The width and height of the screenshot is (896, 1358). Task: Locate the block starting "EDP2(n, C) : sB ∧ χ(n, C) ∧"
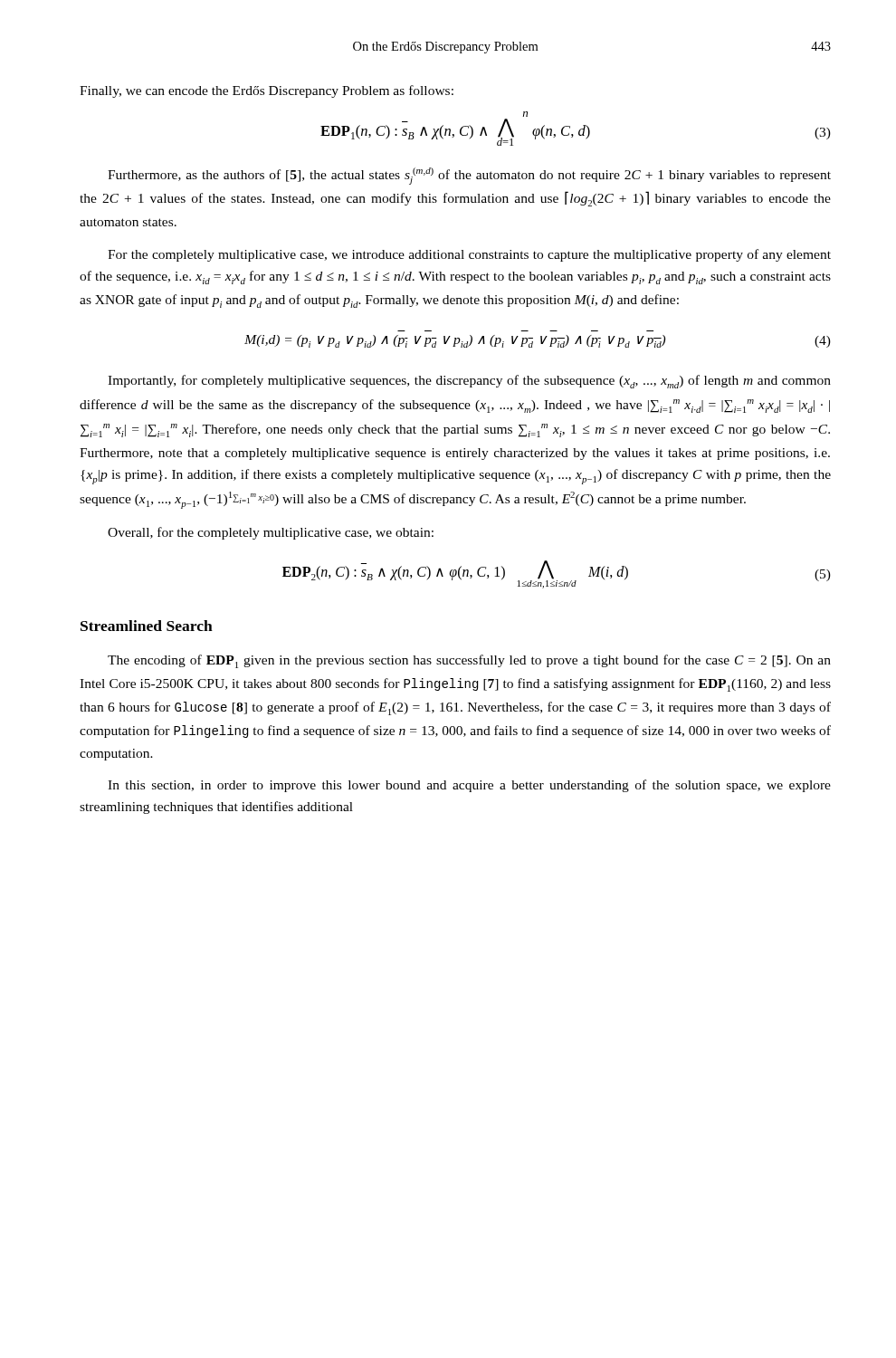tap(556, 574)
